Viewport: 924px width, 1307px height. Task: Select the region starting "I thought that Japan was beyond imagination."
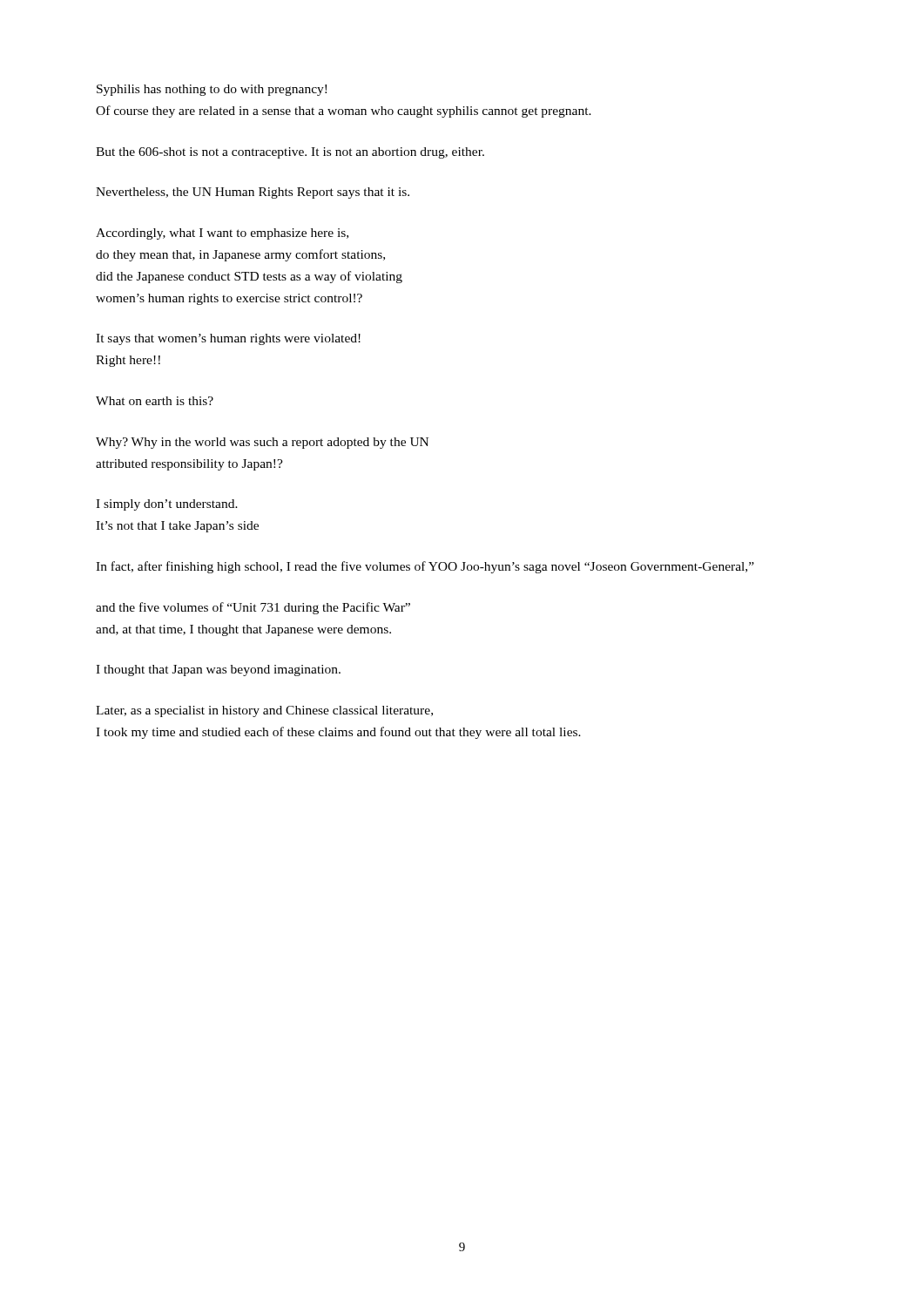[x=219, y=669]
